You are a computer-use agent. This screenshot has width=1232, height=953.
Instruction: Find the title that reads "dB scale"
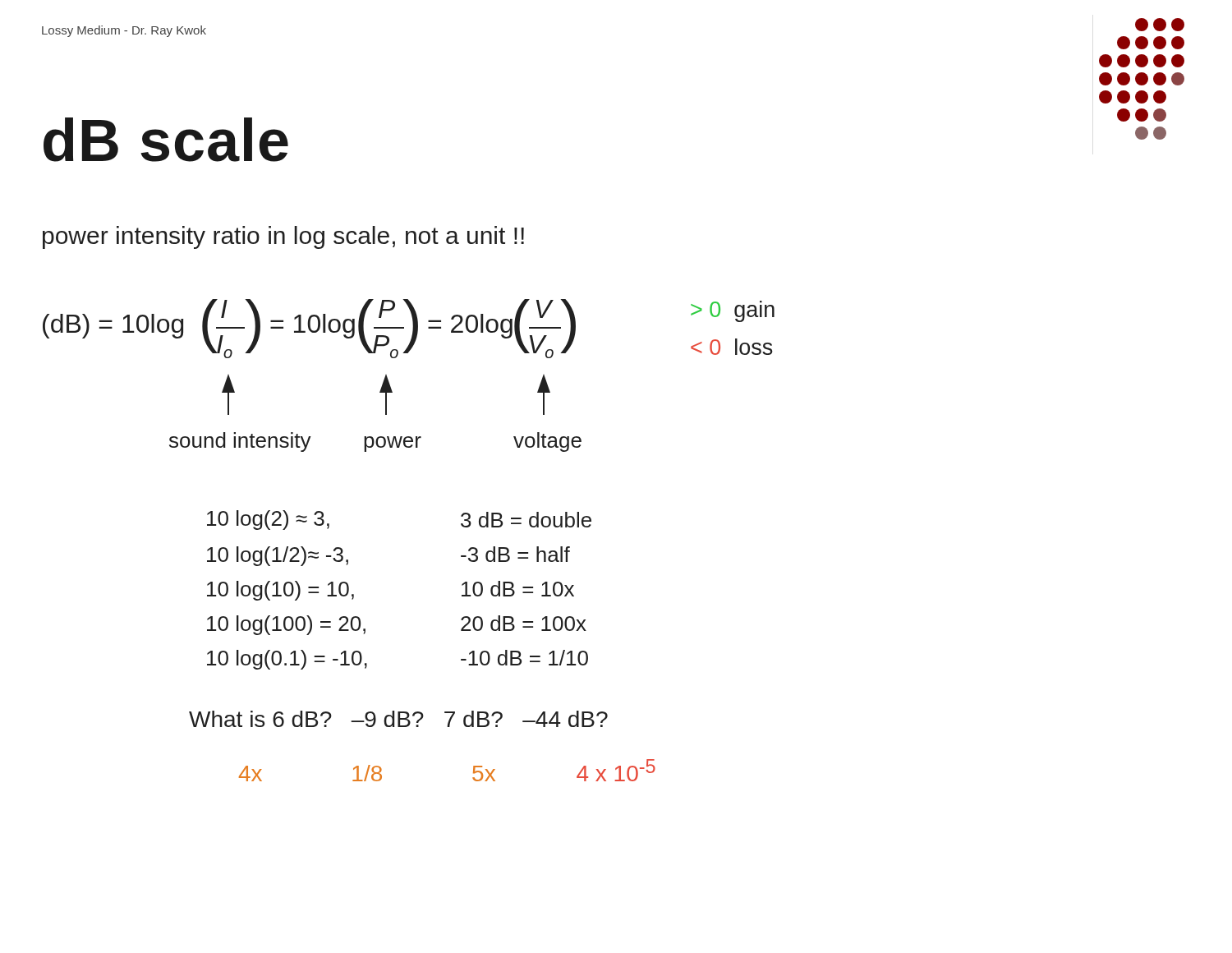tap(166, 140)
